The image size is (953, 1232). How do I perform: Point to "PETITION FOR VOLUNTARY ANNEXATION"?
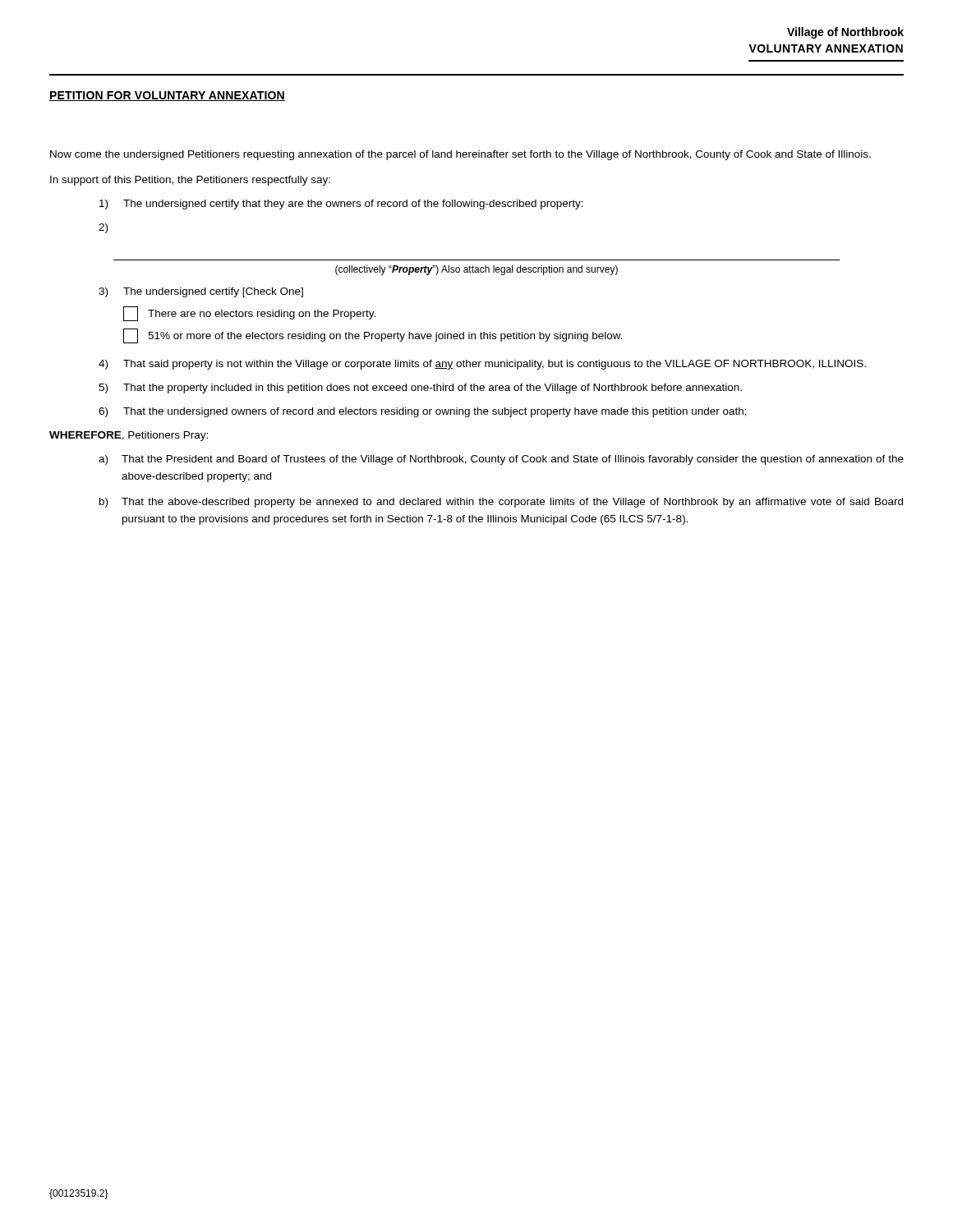pos(167,95)
